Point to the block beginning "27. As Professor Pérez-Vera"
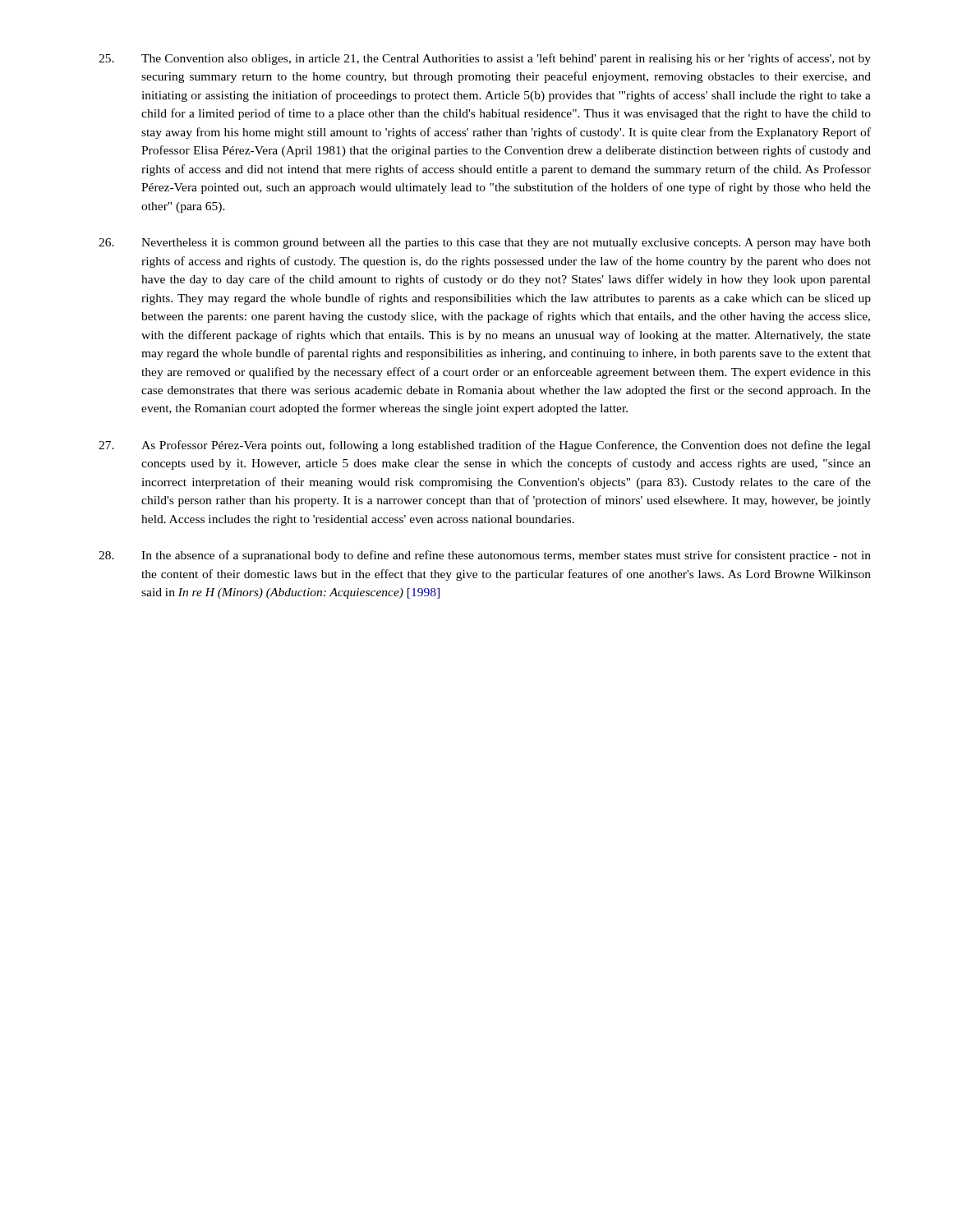Viewport: 953px width, 1232px height. click(x=485, y=482)
